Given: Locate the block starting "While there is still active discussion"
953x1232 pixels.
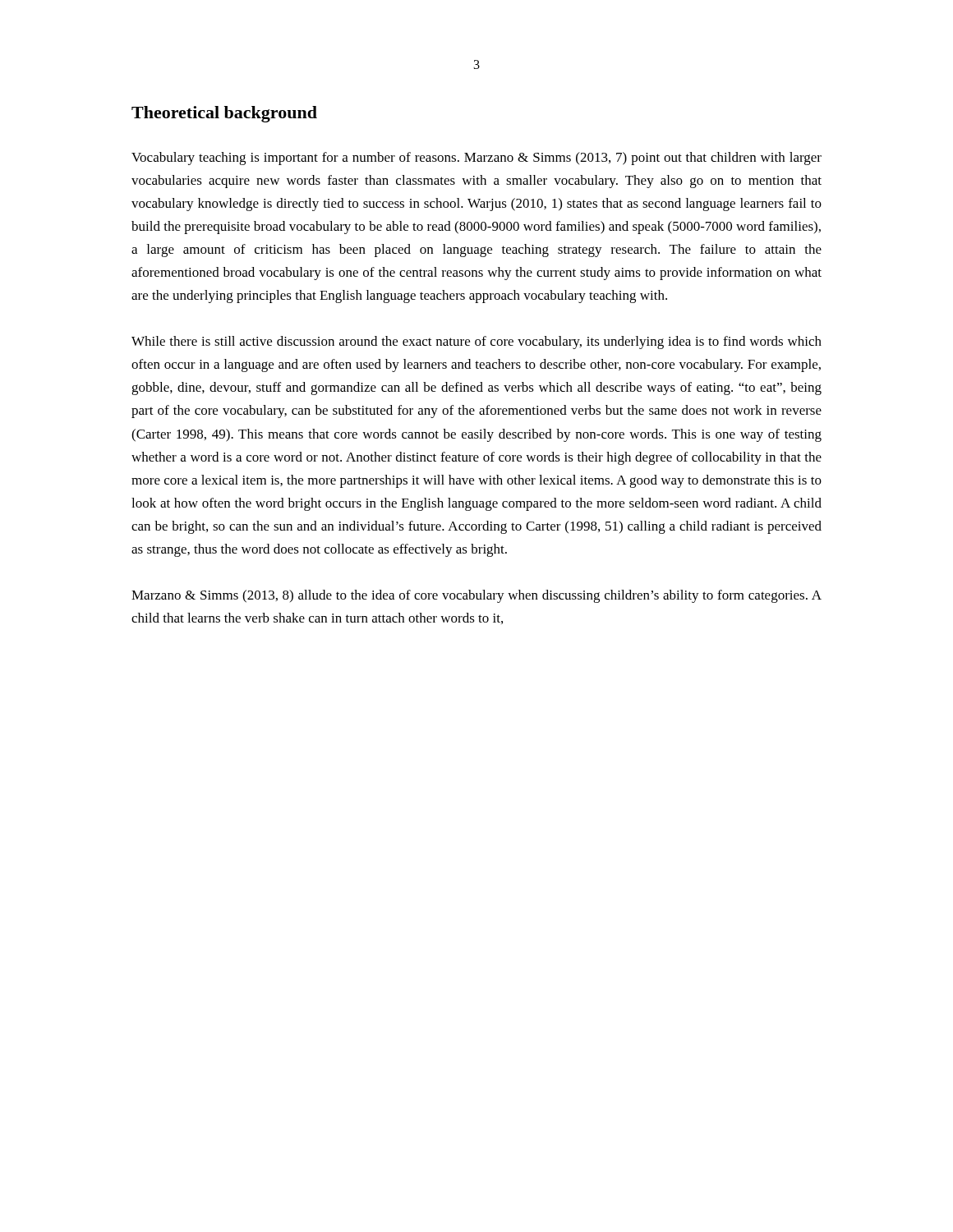Looking at the screenshot, I should tap(476, 445).
